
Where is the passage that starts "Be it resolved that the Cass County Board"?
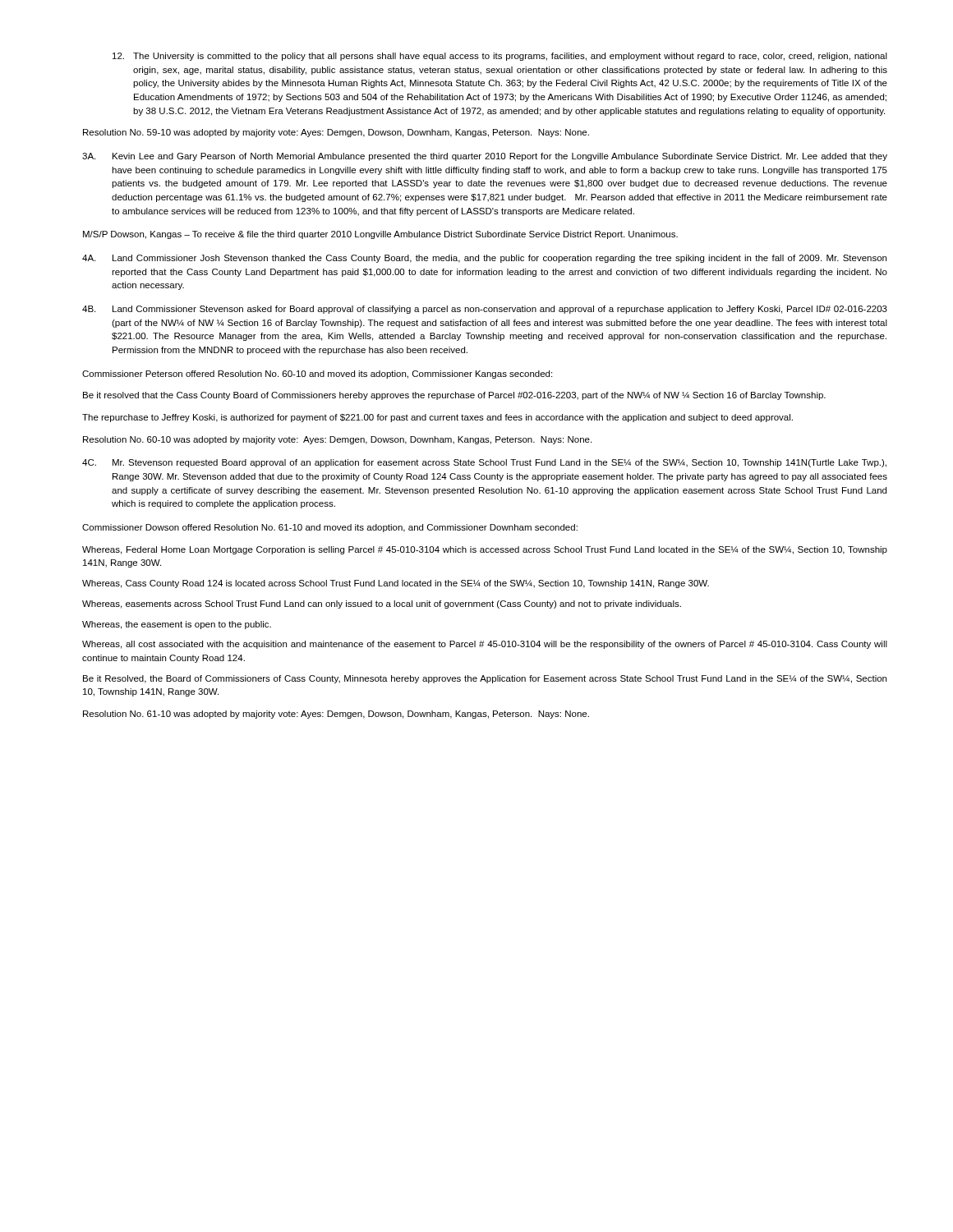click(x=454, y=395)
